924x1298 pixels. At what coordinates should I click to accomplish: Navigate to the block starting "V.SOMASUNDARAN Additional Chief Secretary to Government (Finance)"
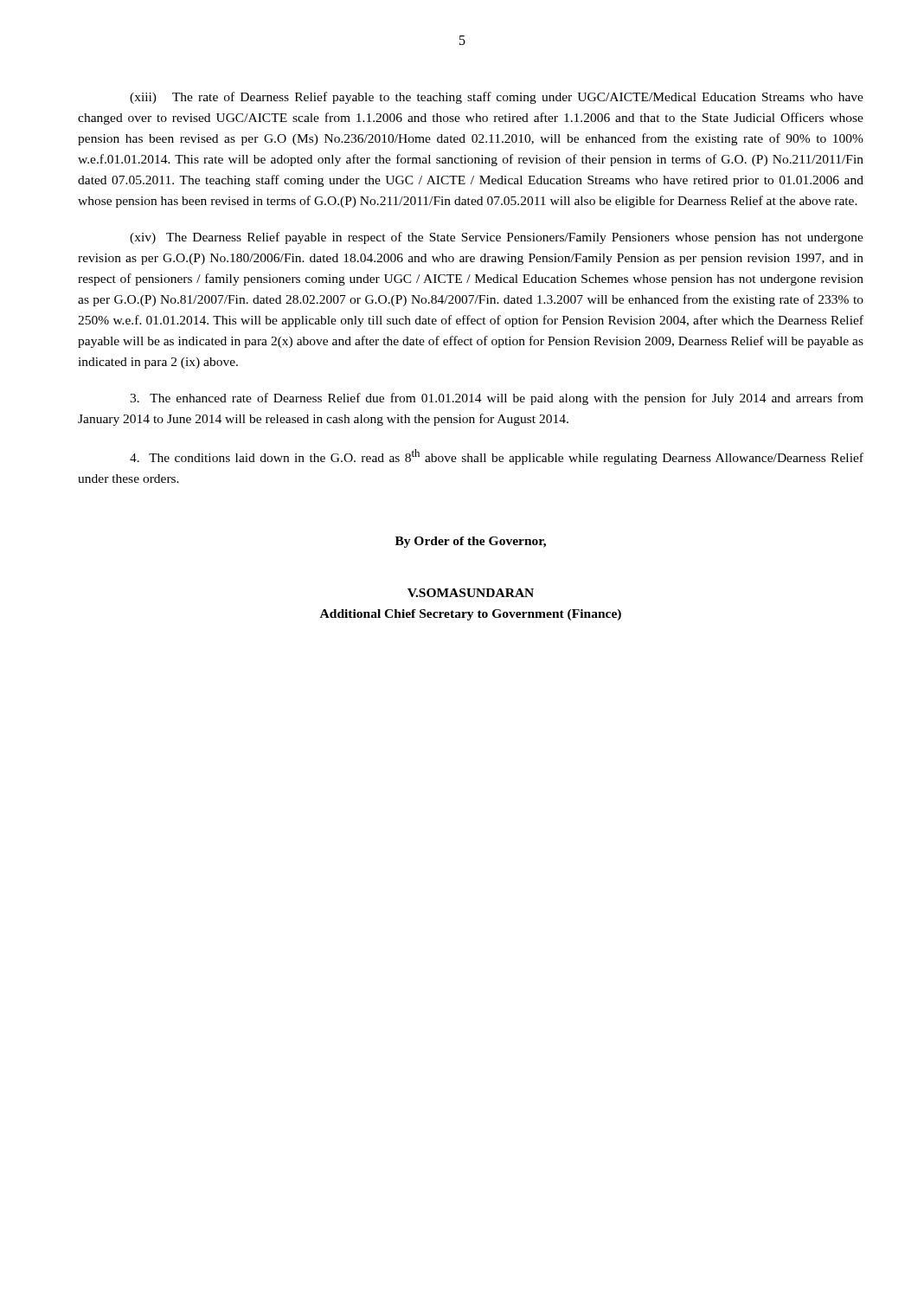point(471,603)
